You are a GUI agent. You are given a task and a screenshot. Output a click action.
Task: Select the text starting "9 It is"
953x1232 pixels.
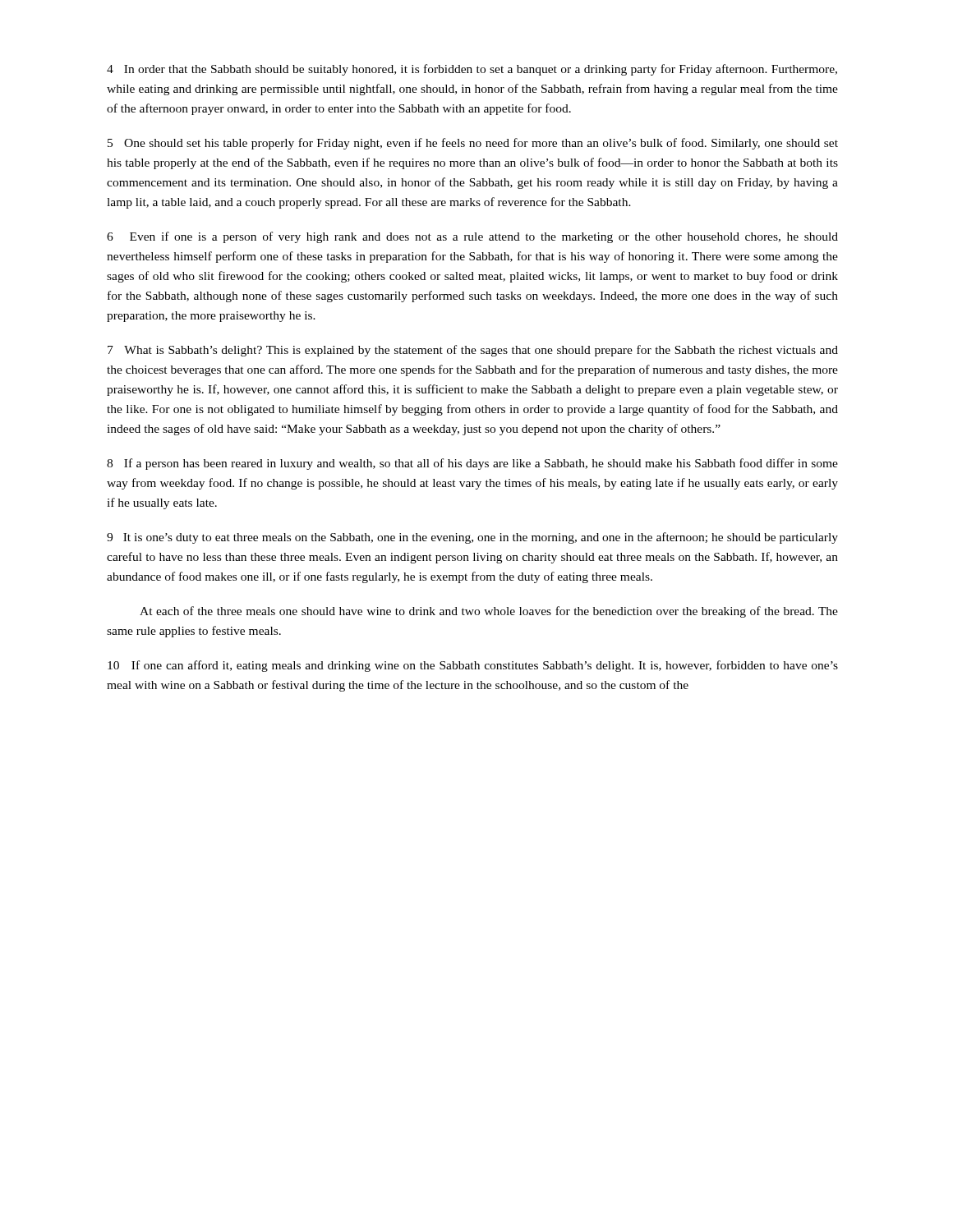(472, 557)
